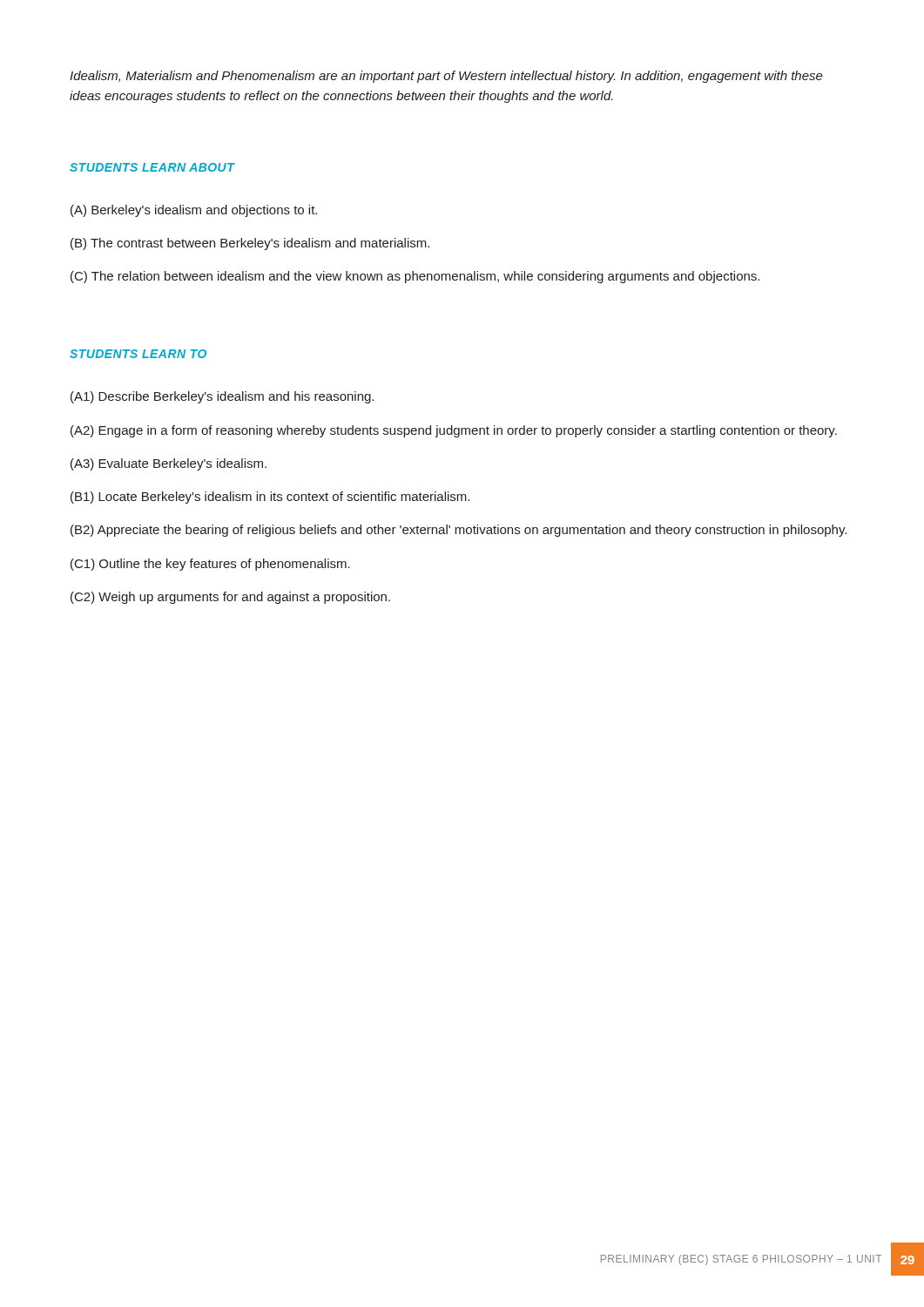Select the text starting "(A2) Engage in a"
Viewport: 924px width, 1307px height.
pyautogui.click(x=462, y=430)
